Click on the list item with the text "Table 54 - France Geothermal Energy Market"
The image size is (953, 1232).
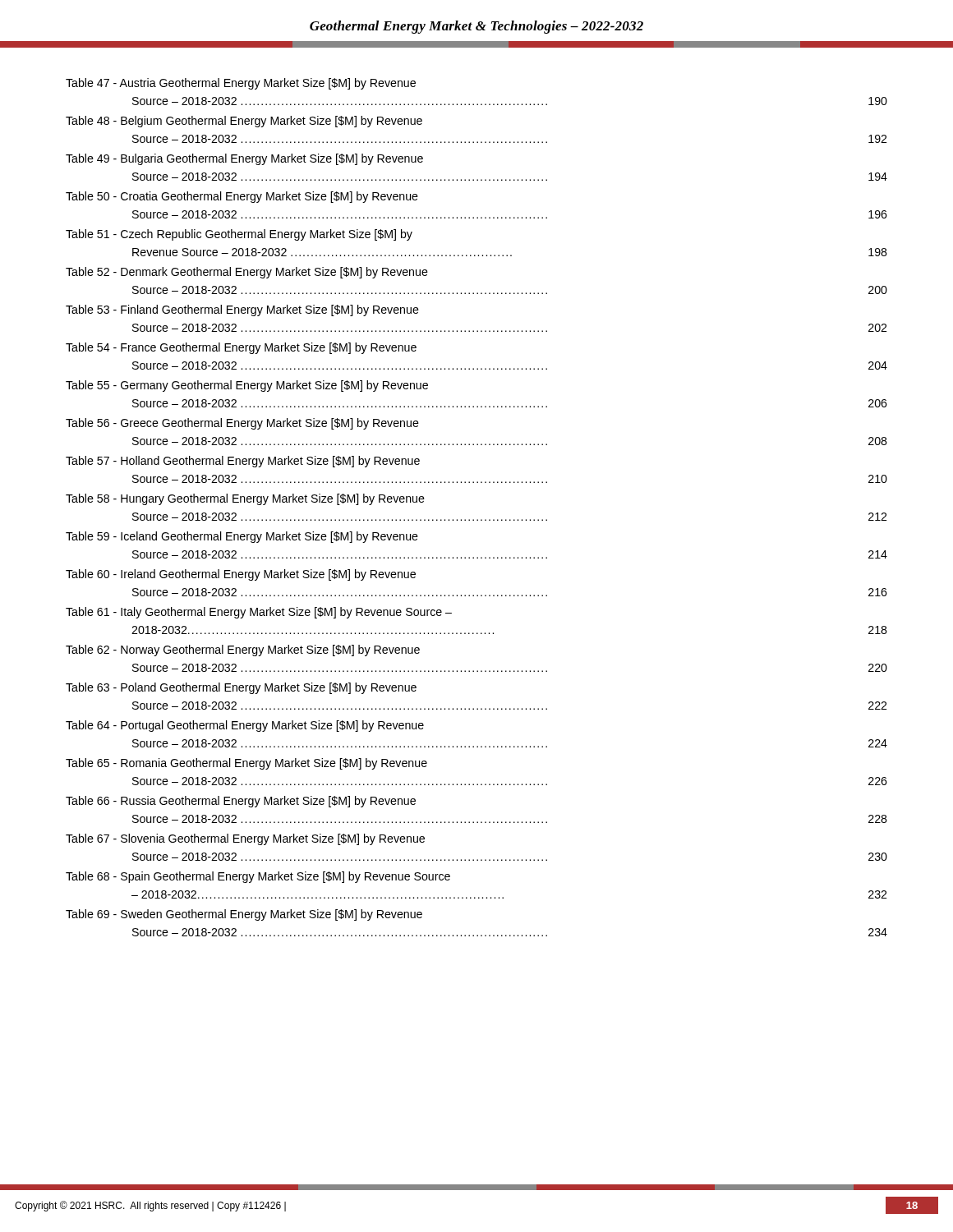point(241,348)
